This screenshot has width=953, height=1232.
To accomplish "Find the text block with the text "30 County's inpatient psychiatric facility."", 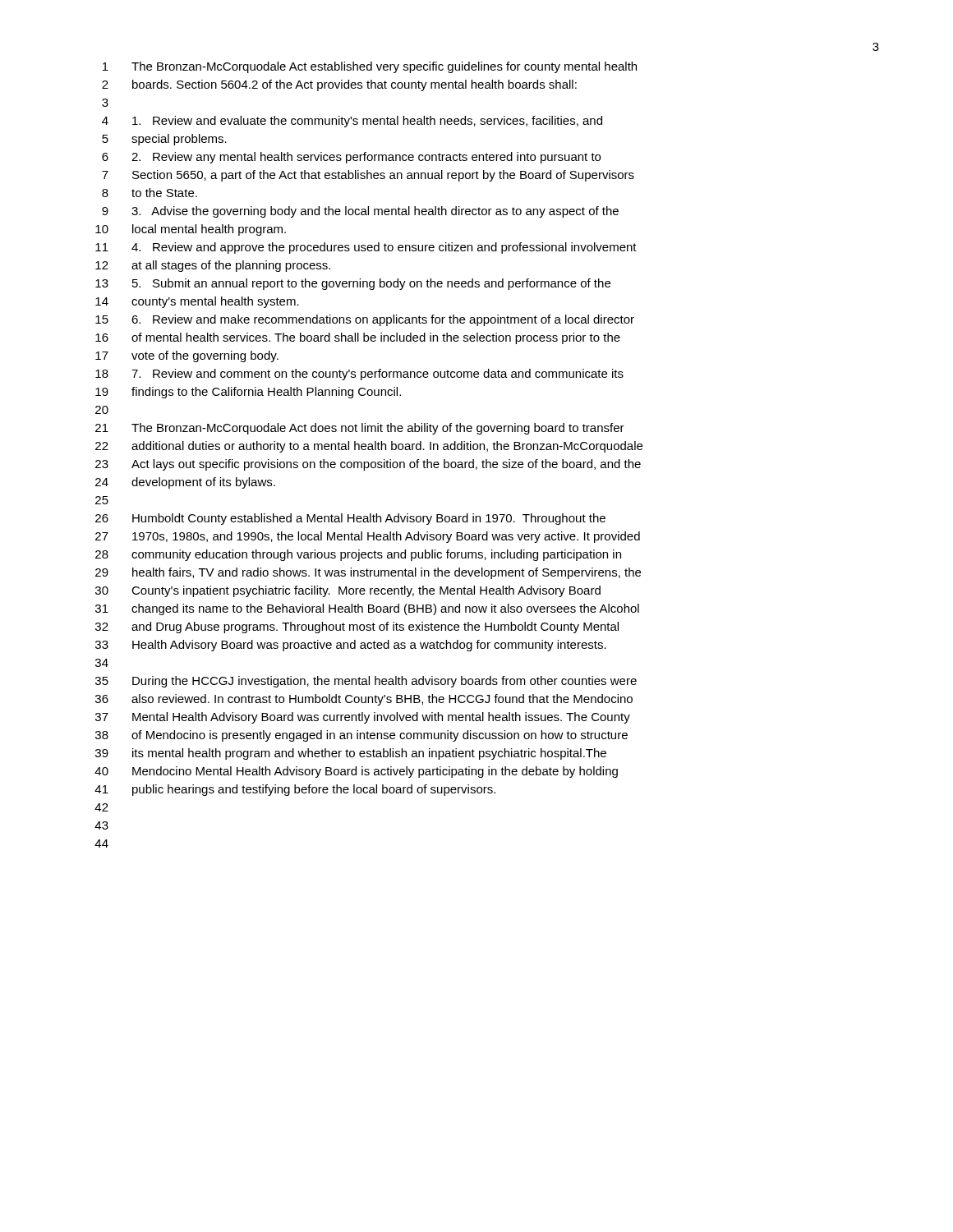I will (476, 591).
